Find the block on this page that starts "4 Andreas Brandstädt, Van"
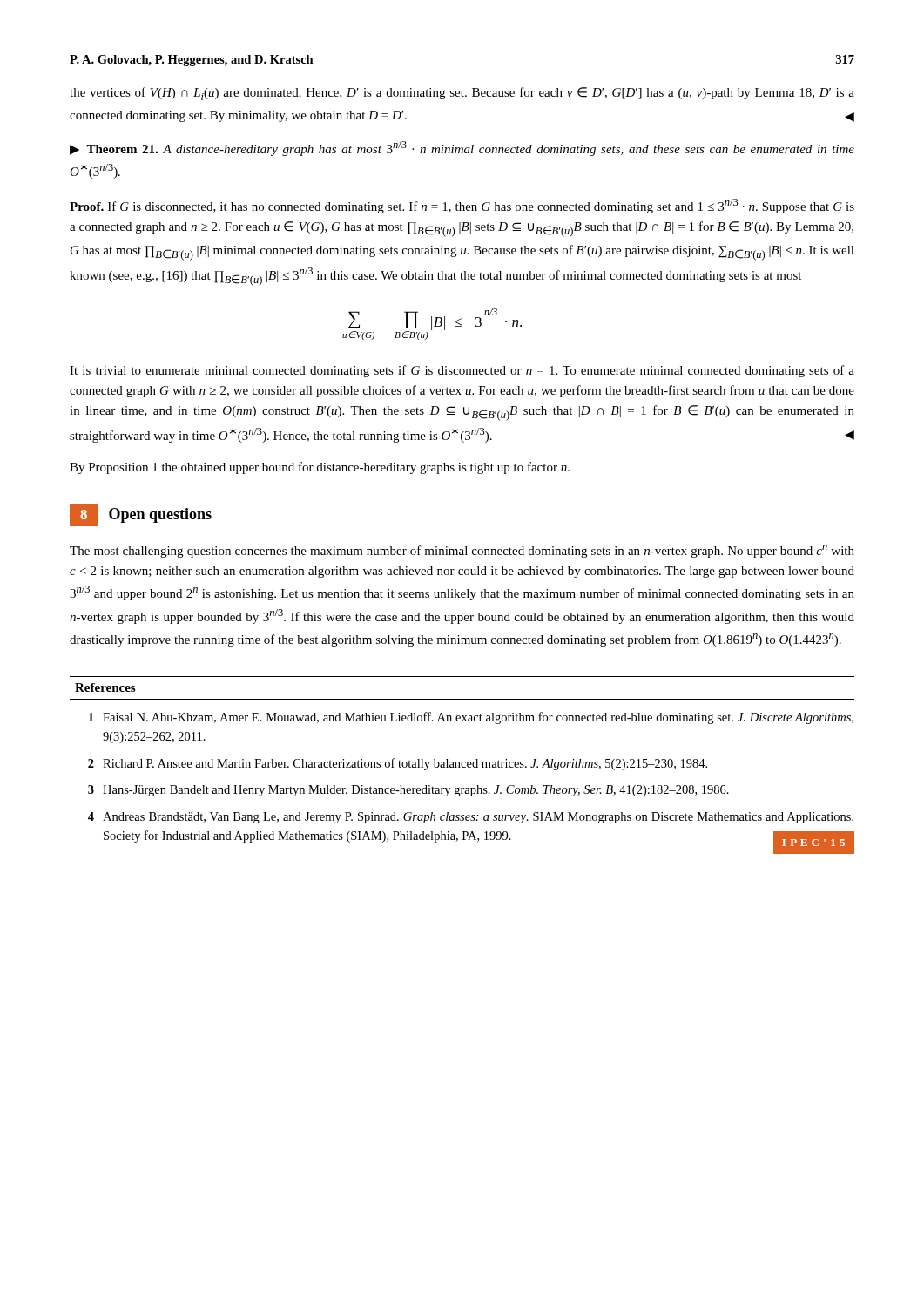The height and width of the screenshot is (1307, 924). pyautogui.click(x=462, y=827)
